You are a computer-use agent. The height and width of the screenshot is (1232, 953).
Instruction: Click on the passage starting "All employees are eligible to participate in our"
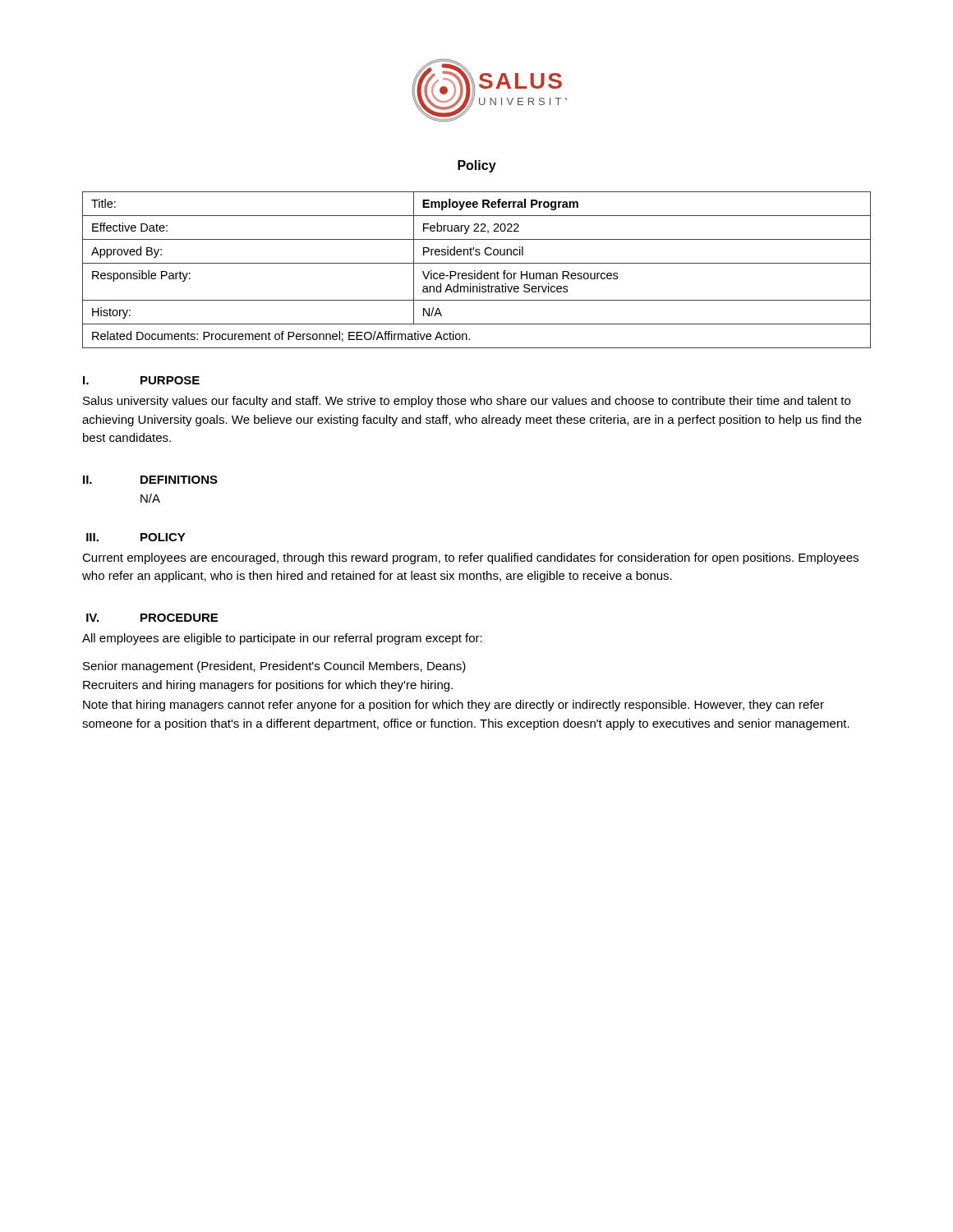click(283, 637)
